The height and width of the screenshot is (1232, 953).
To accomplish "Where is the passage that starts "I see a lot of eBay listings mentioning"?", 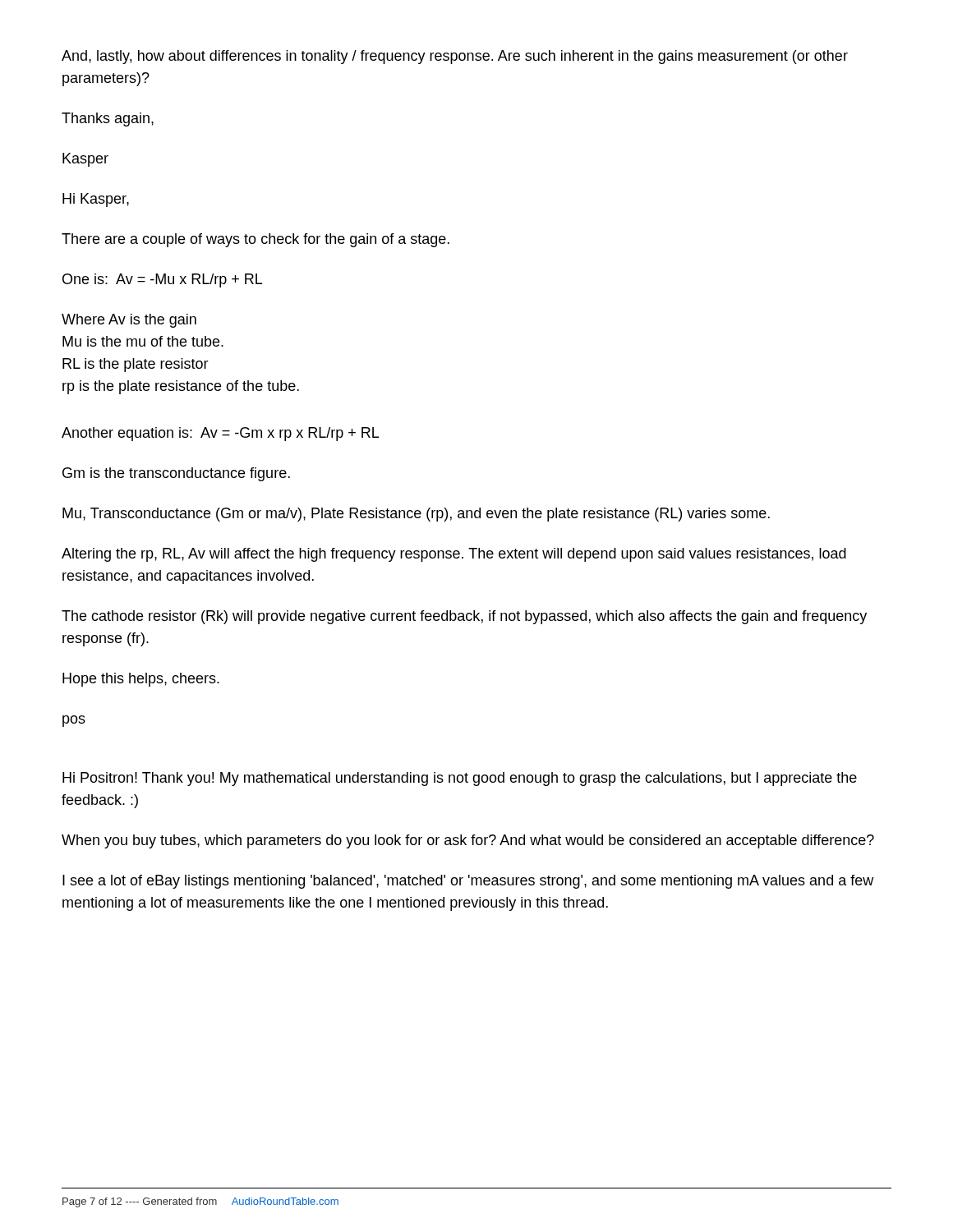I will point(468,892).
